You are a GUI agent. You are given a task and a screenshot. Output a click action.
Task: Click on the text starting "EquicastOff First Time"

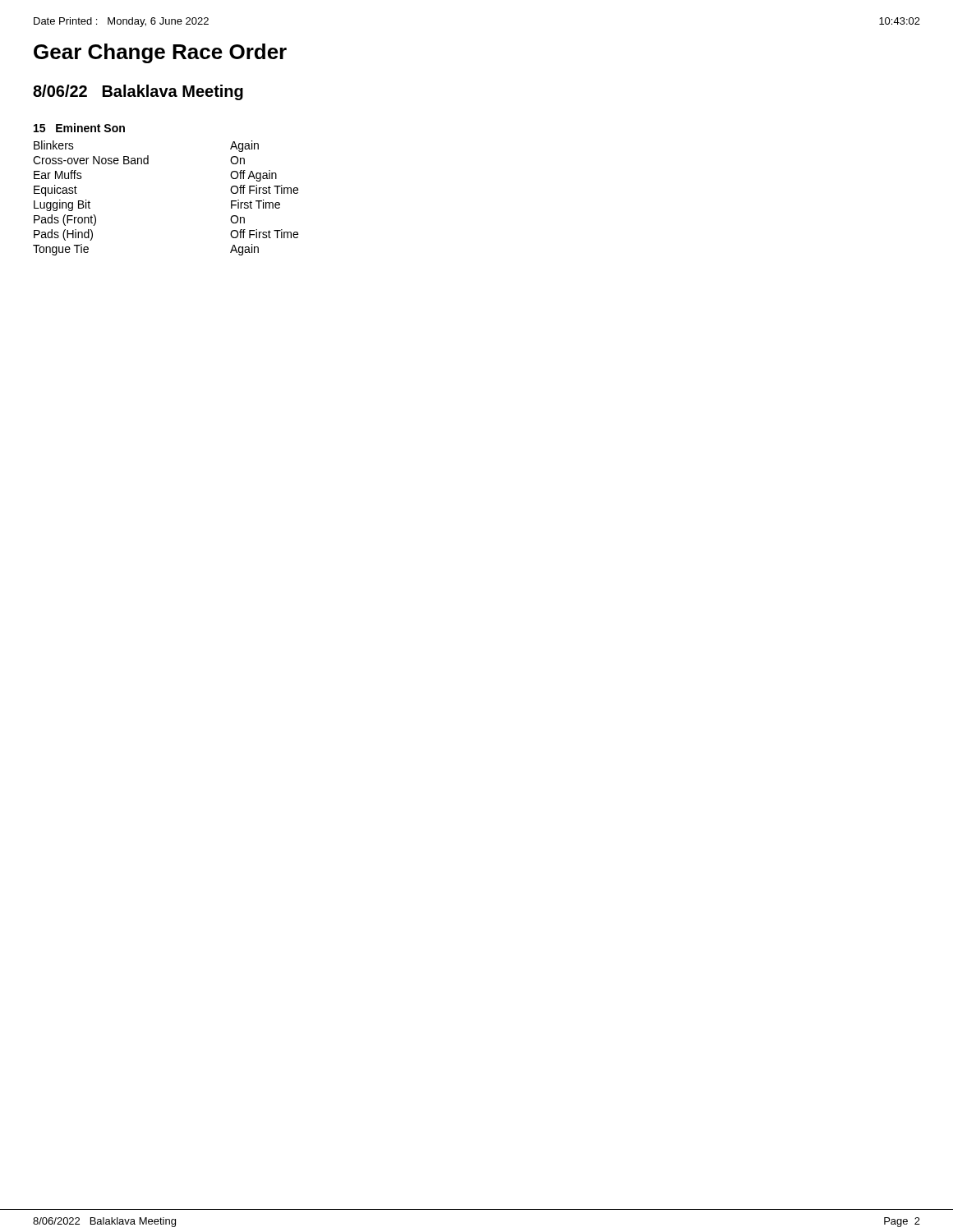[55, 190]
